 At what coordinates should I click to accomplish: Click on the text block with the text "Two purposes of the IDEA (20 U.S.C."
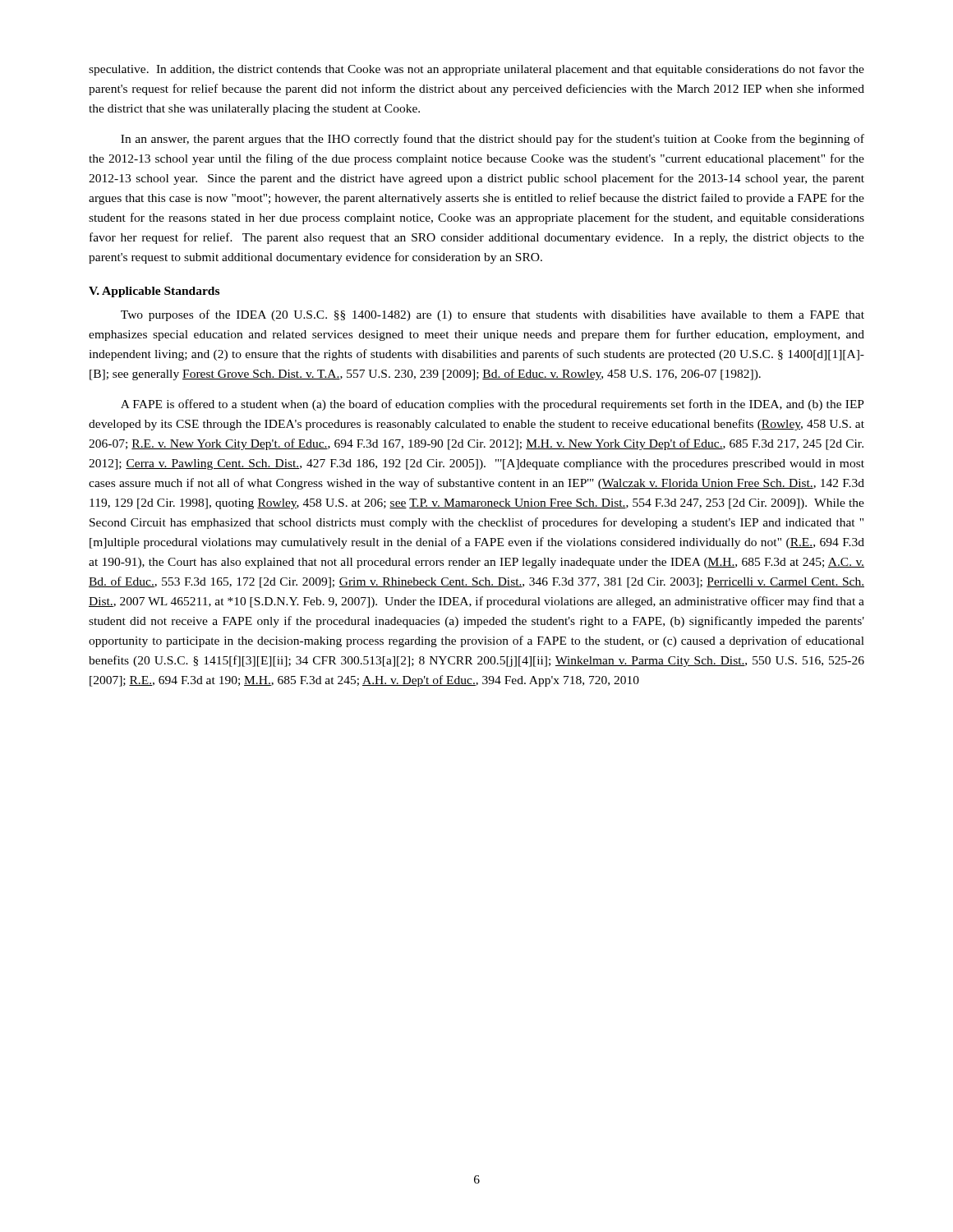[x=476, y=344]
